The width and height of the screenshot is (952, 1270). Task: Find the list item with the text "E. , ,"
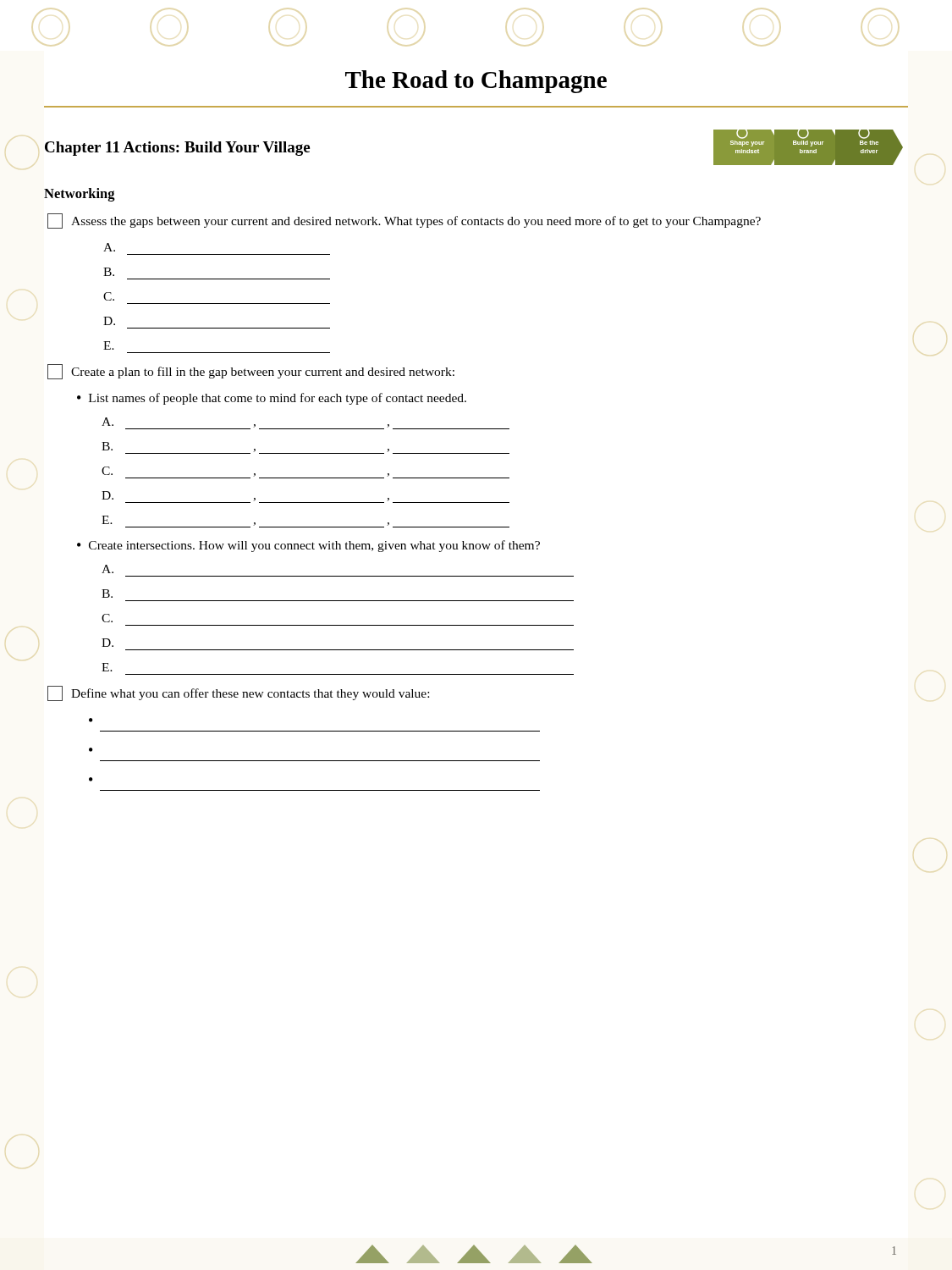[x=305, y=519]
